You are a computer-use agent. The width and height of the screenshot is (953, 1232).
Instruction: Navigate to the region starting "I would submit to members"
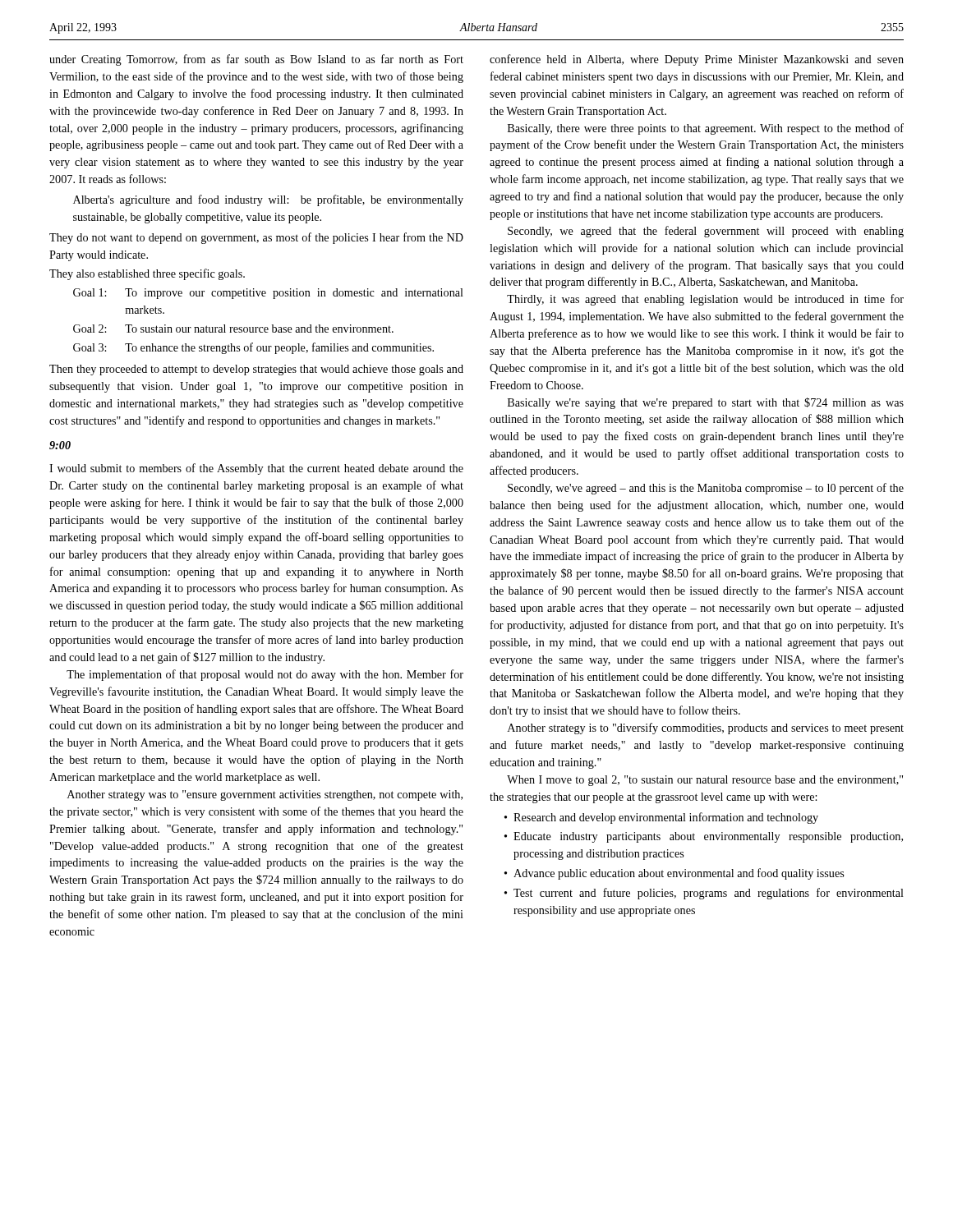pos(256,563)
